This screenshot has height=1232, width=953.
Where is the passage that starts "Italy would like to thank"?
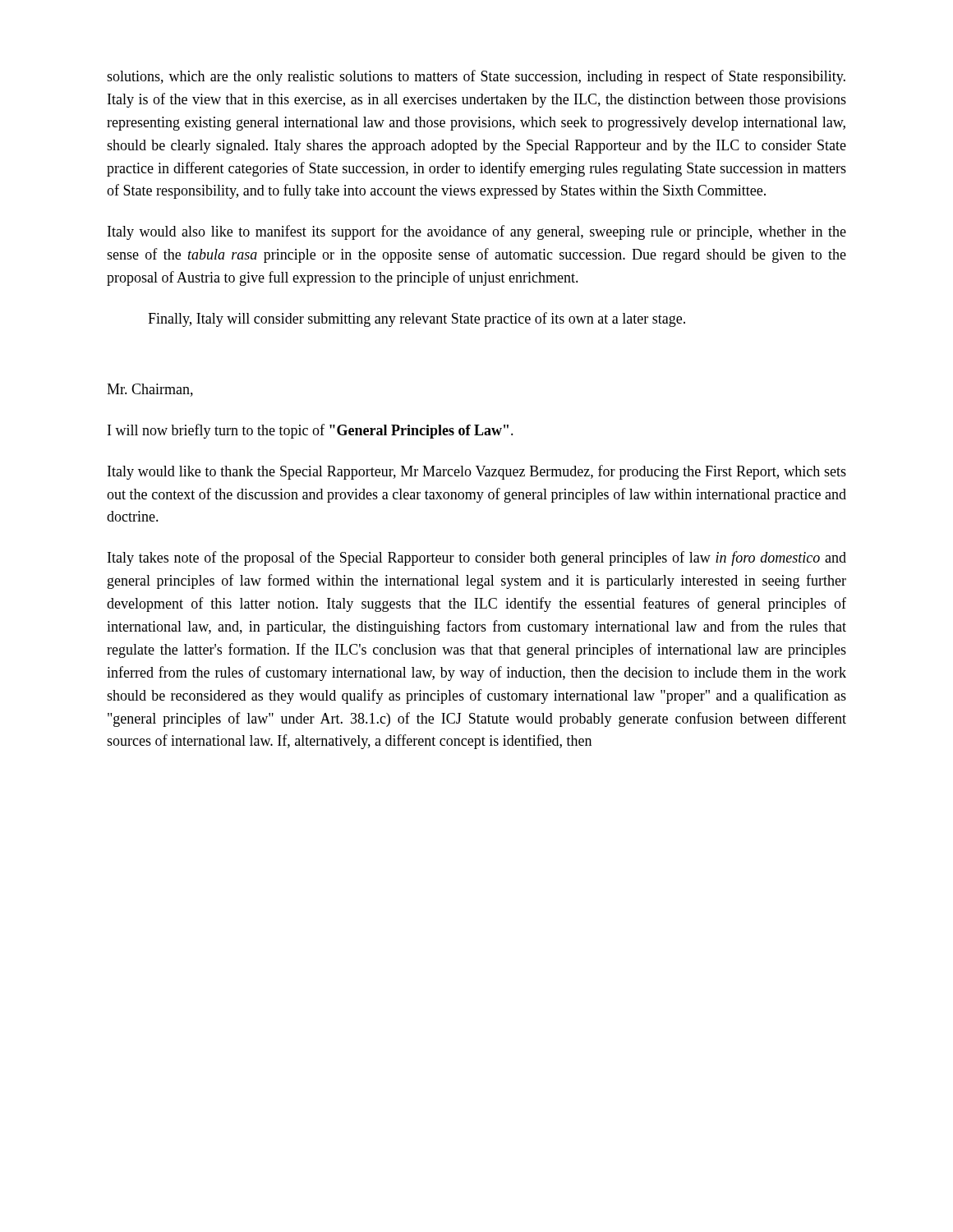(x=476, y=494)
